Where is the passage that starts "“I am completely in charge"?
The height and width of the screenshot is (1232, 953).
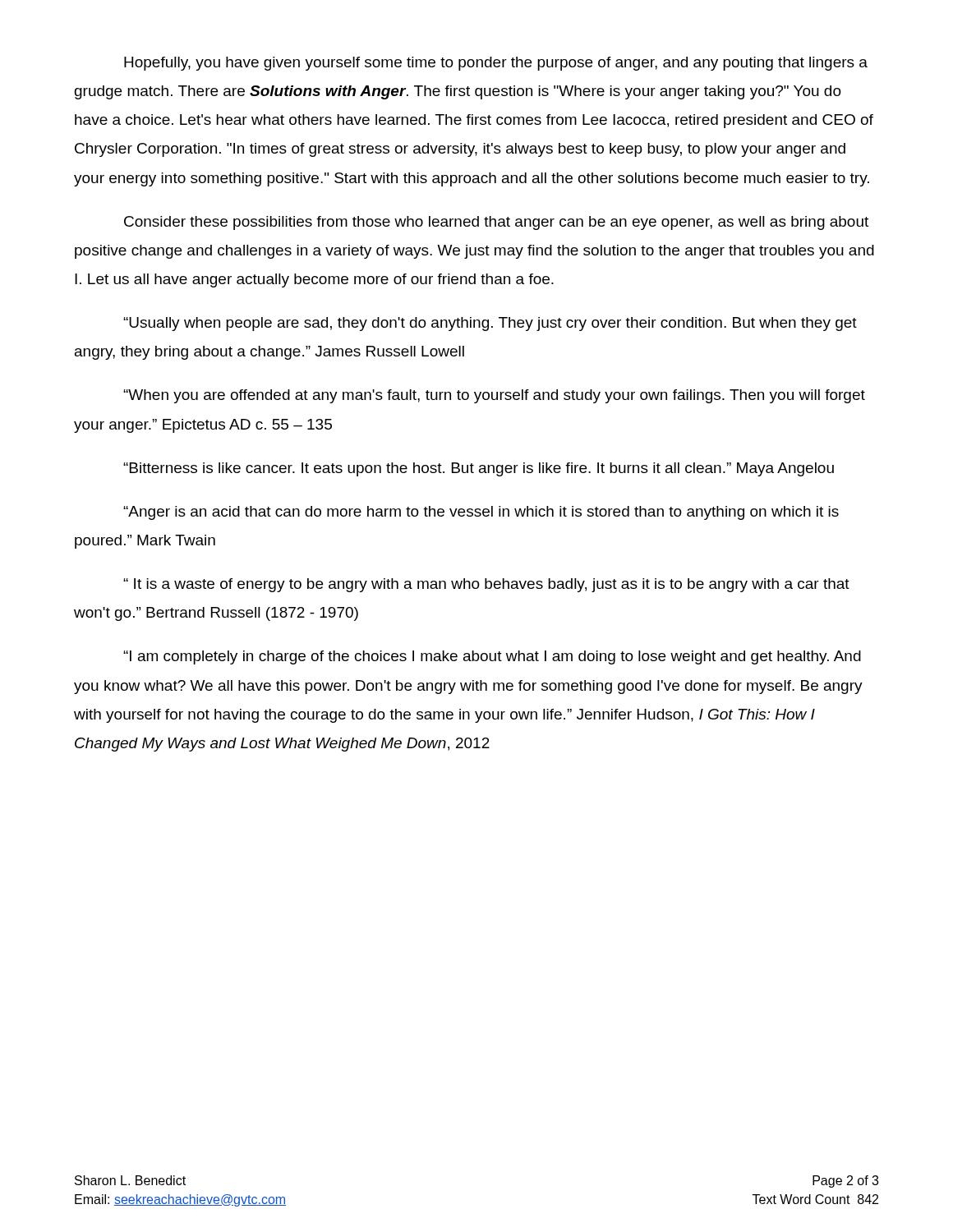tap(476, 699)
